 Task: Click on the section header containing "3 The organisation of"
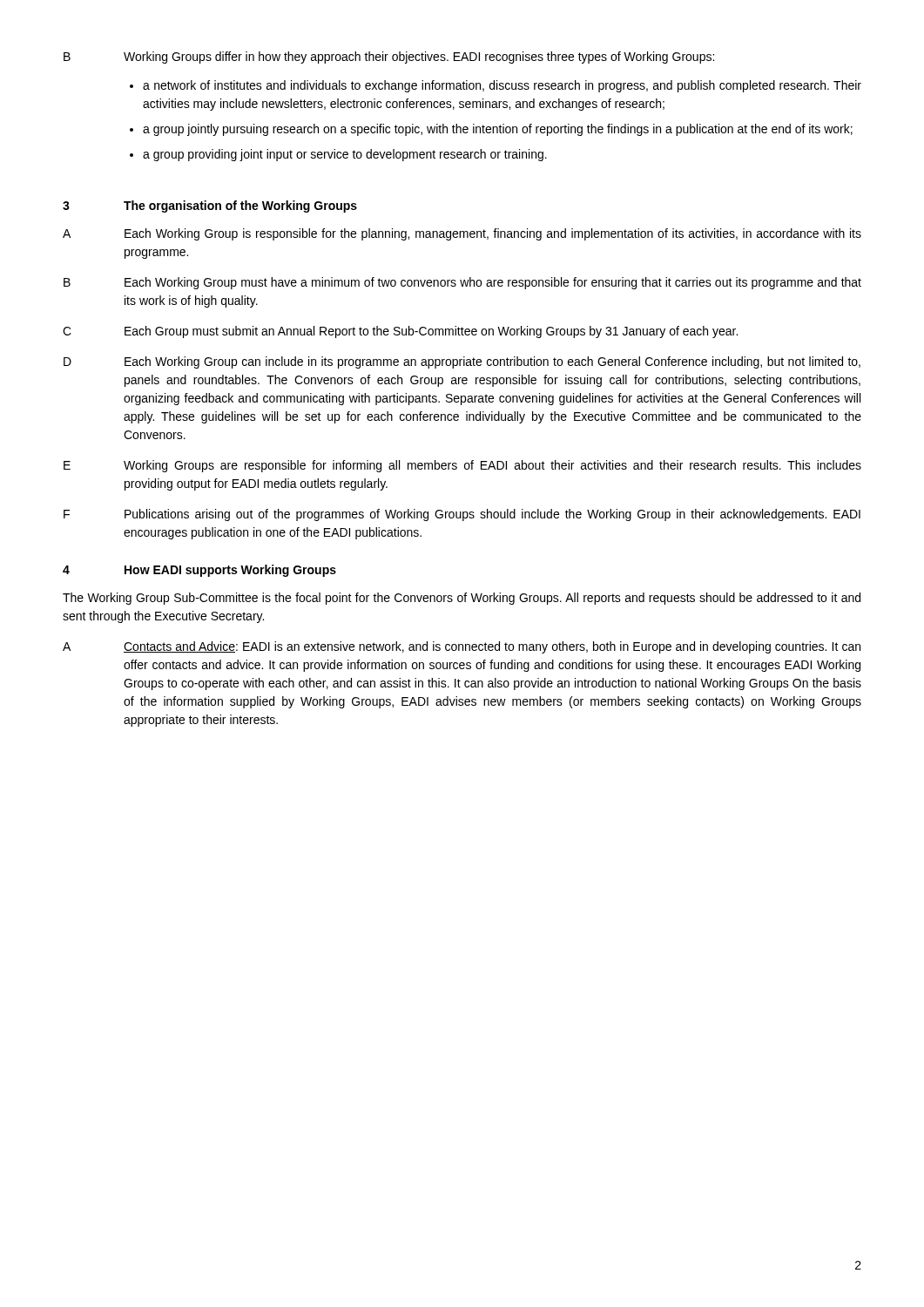(x=210, y=207)
